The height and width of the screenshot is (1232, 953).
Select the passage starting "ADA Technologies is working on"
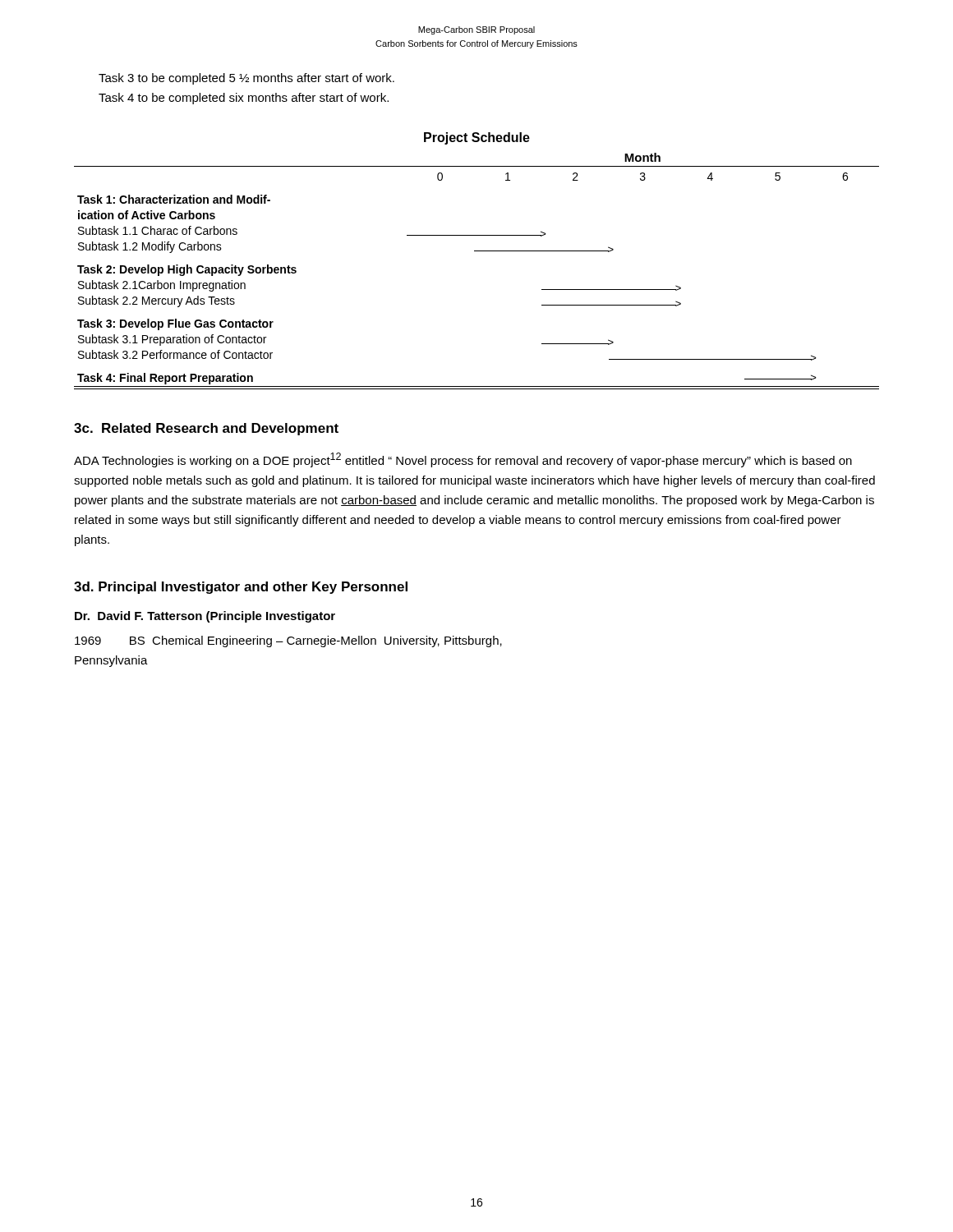click(x=475, y=499)
